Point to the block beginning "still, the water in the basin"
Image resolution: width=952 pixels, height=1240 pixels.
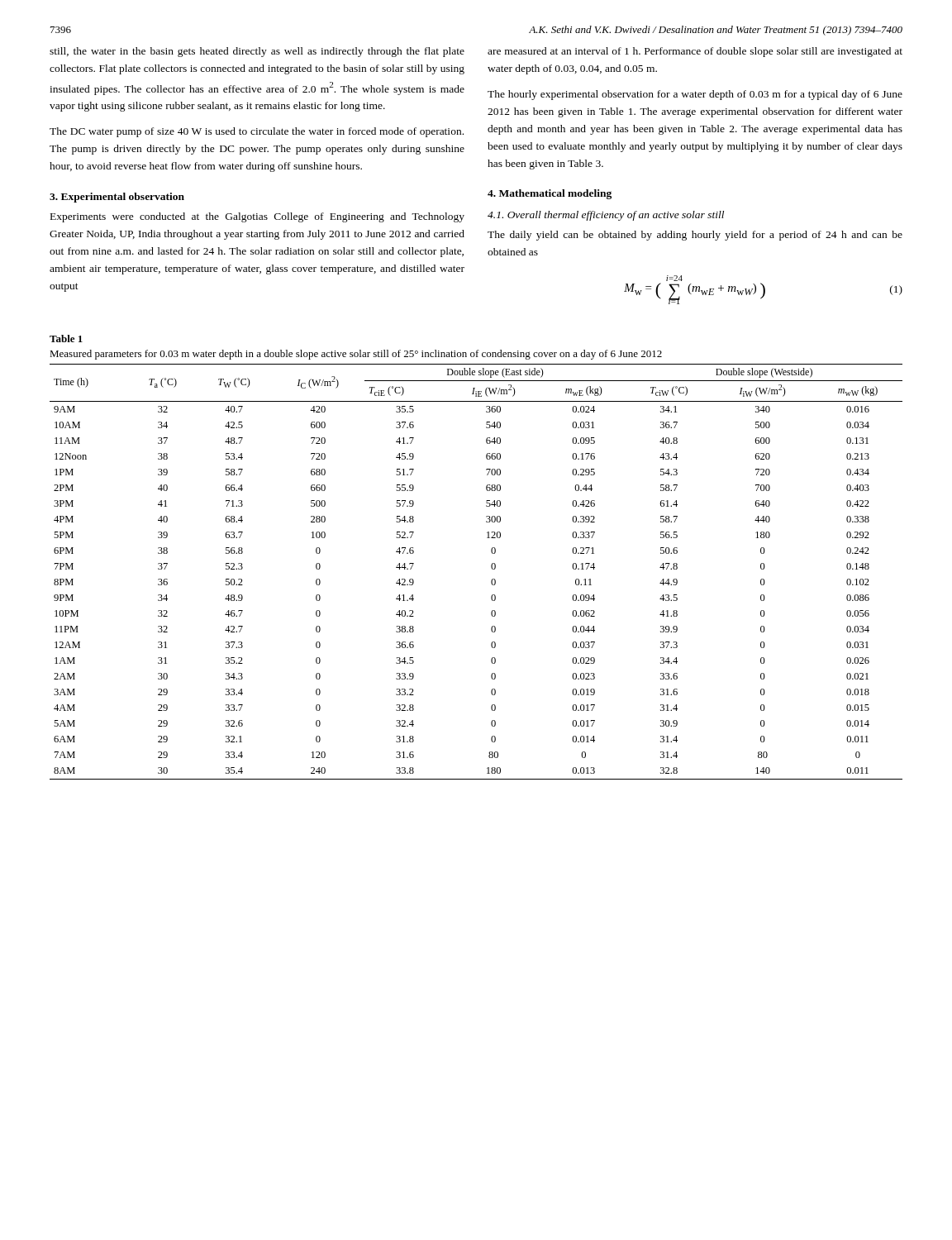(x=257, y=78)
